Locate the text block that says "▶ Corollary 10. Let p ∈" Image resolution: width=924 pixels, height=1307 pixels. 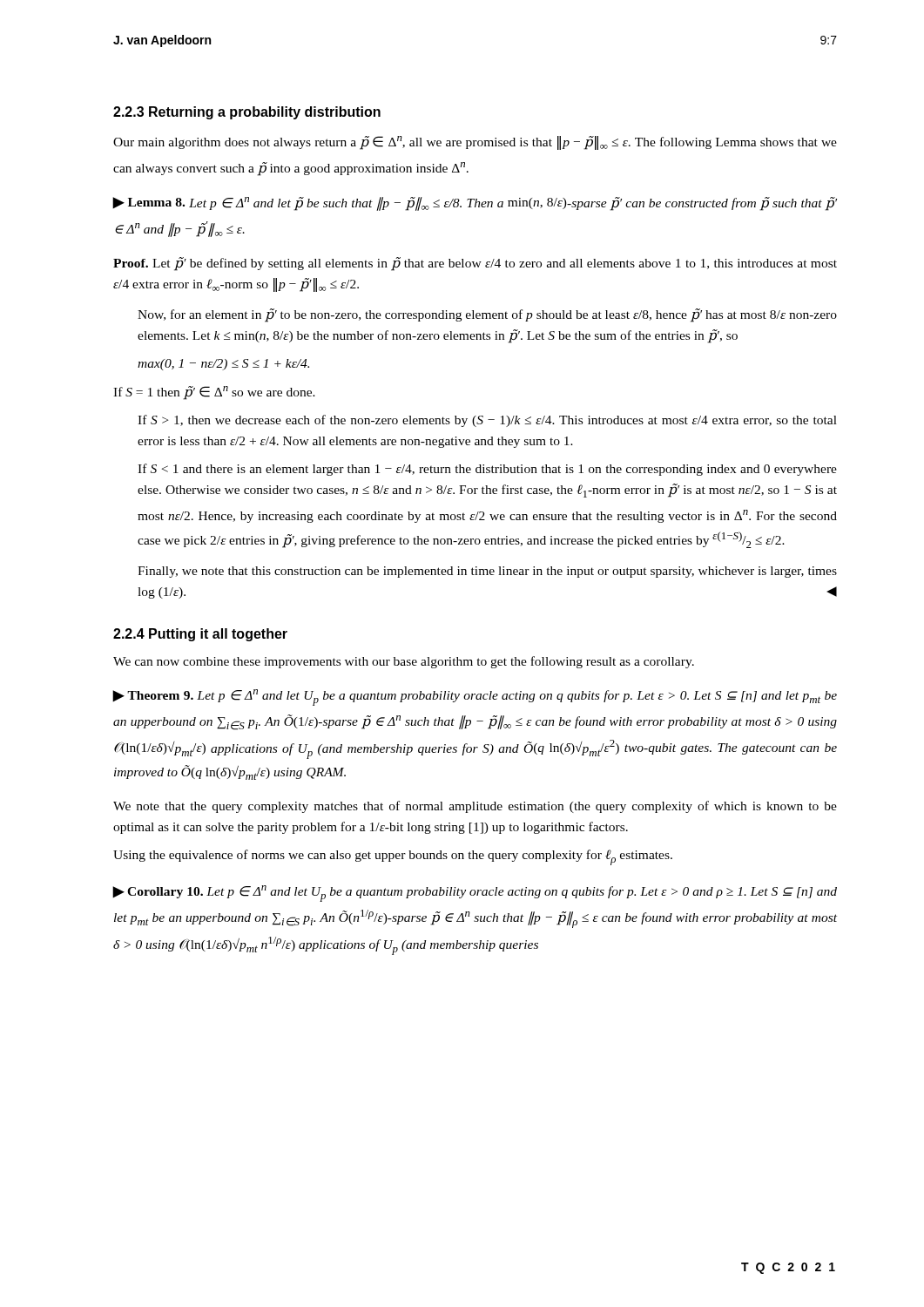[x=475, y=918]
